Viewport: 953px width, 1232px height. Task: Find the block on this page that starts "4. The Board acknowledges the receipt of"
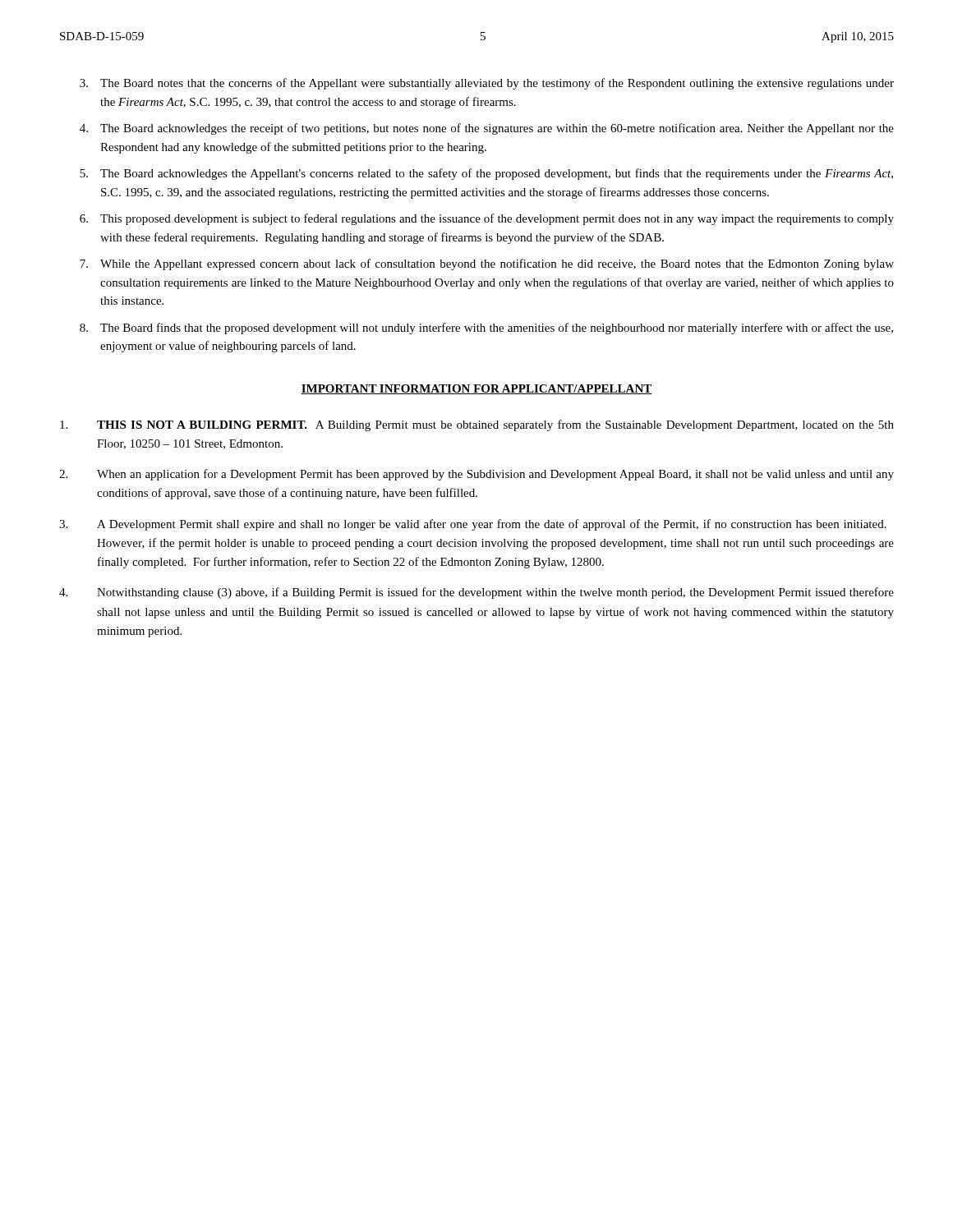click(476, 138)
